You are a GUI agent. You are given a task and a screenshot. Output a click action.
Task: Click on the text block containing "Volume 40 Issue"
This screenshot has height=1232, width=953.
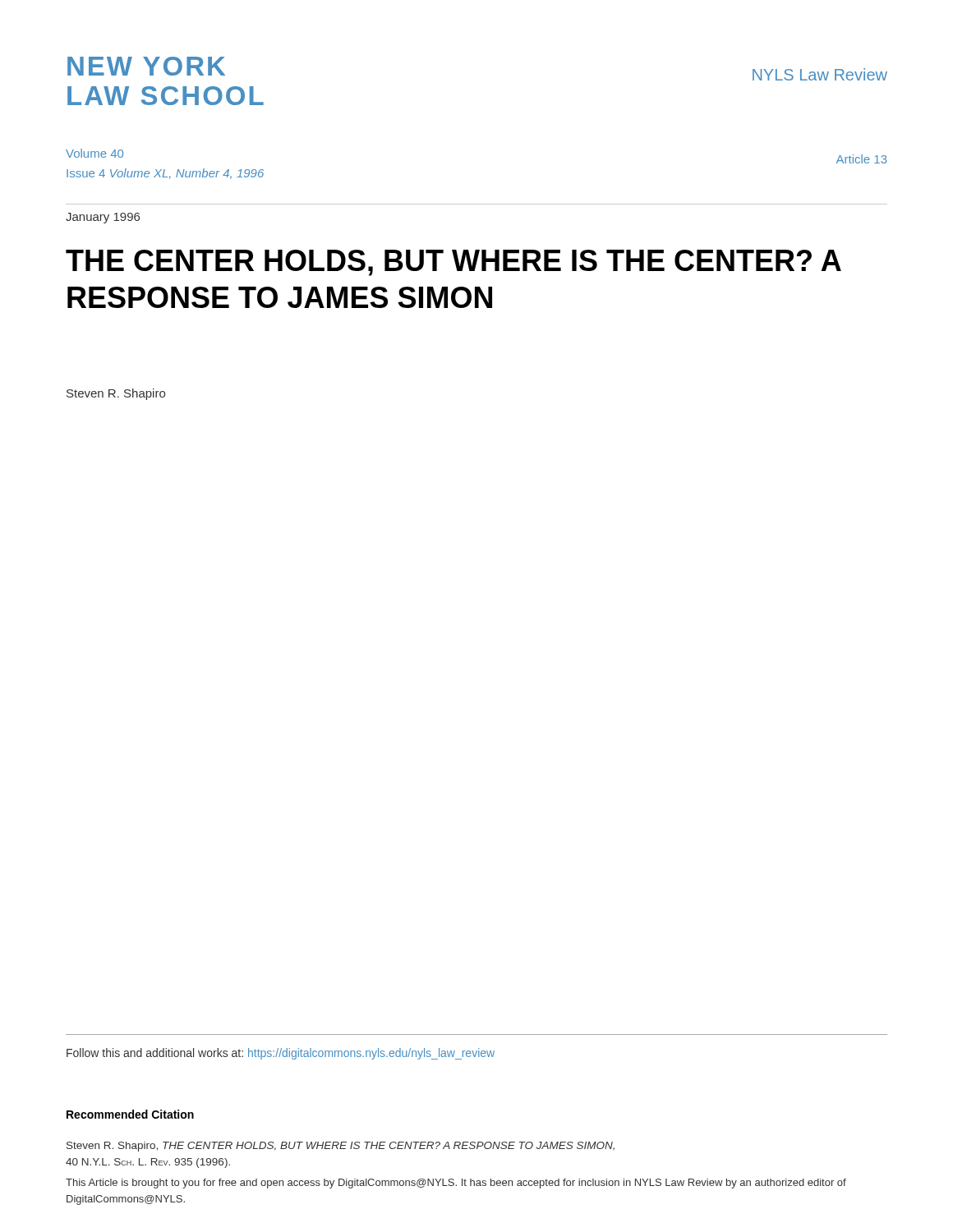[x=165, y=163]
